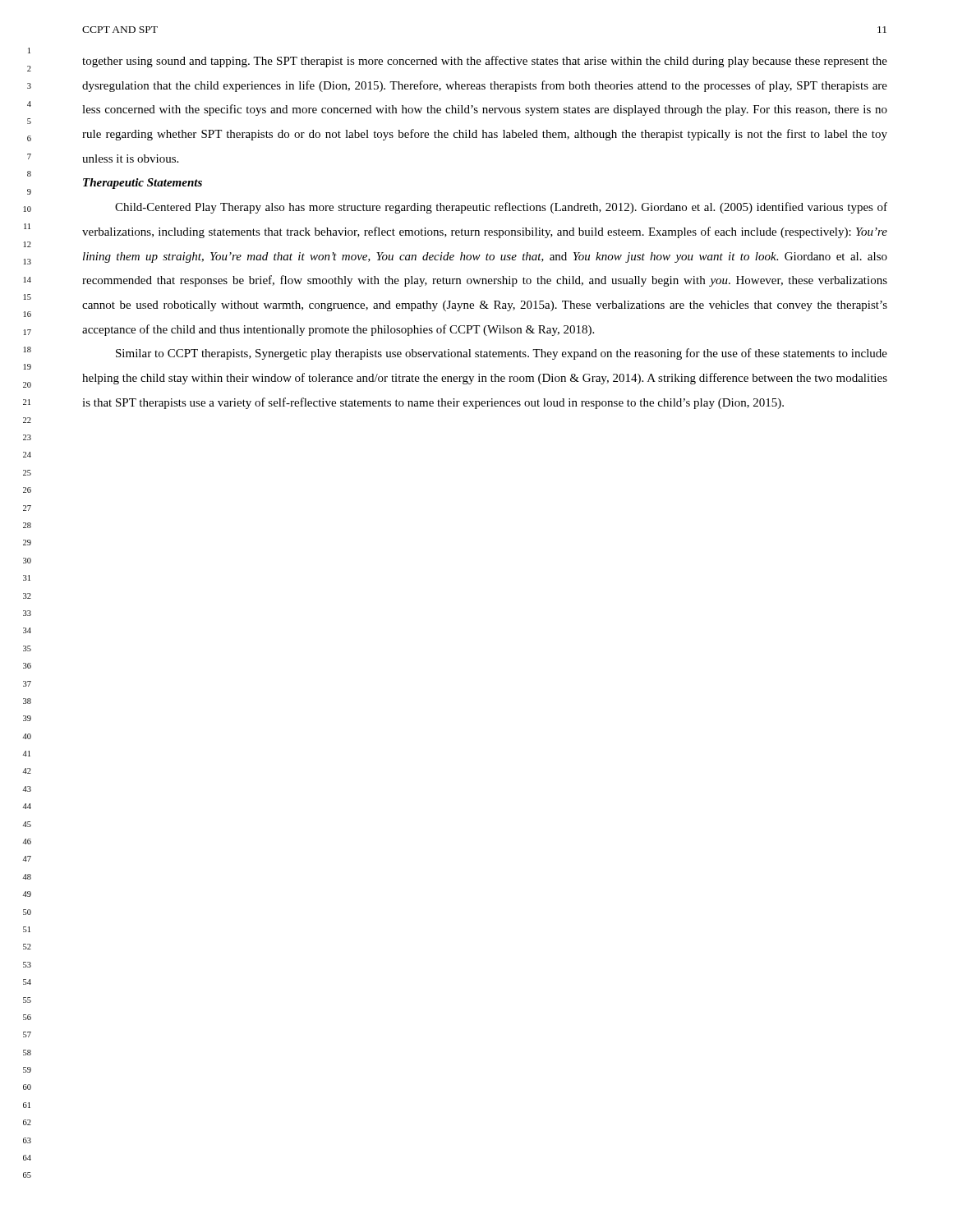Image resolution: width=953 pixels, height=1232 pixels.
Task: Locate the block of text that opens with "together using sound"
Action: pyautogui.click(x=485, y=110)
